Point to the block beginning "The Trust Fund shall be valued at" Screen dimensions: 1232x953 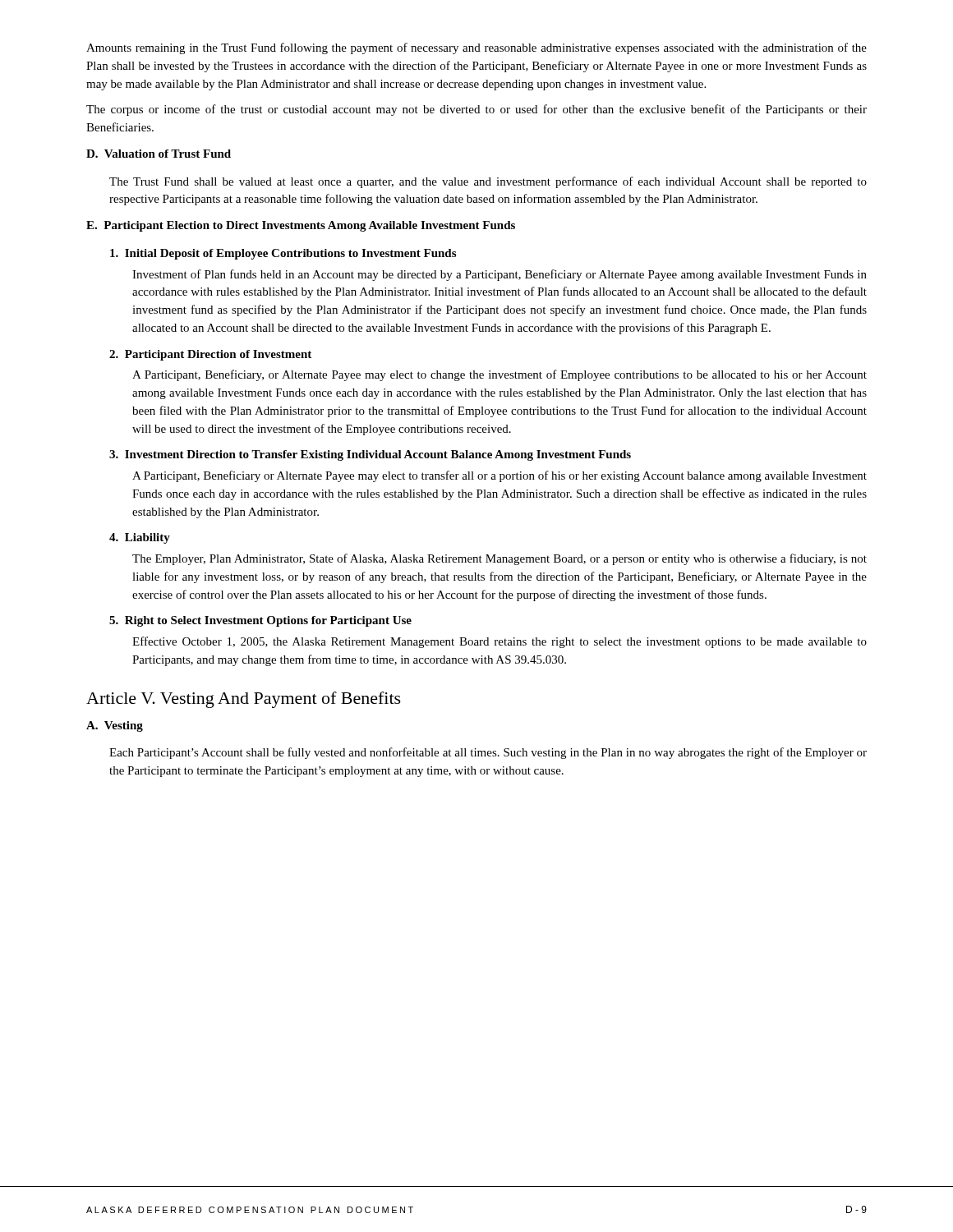pos(488,191)
